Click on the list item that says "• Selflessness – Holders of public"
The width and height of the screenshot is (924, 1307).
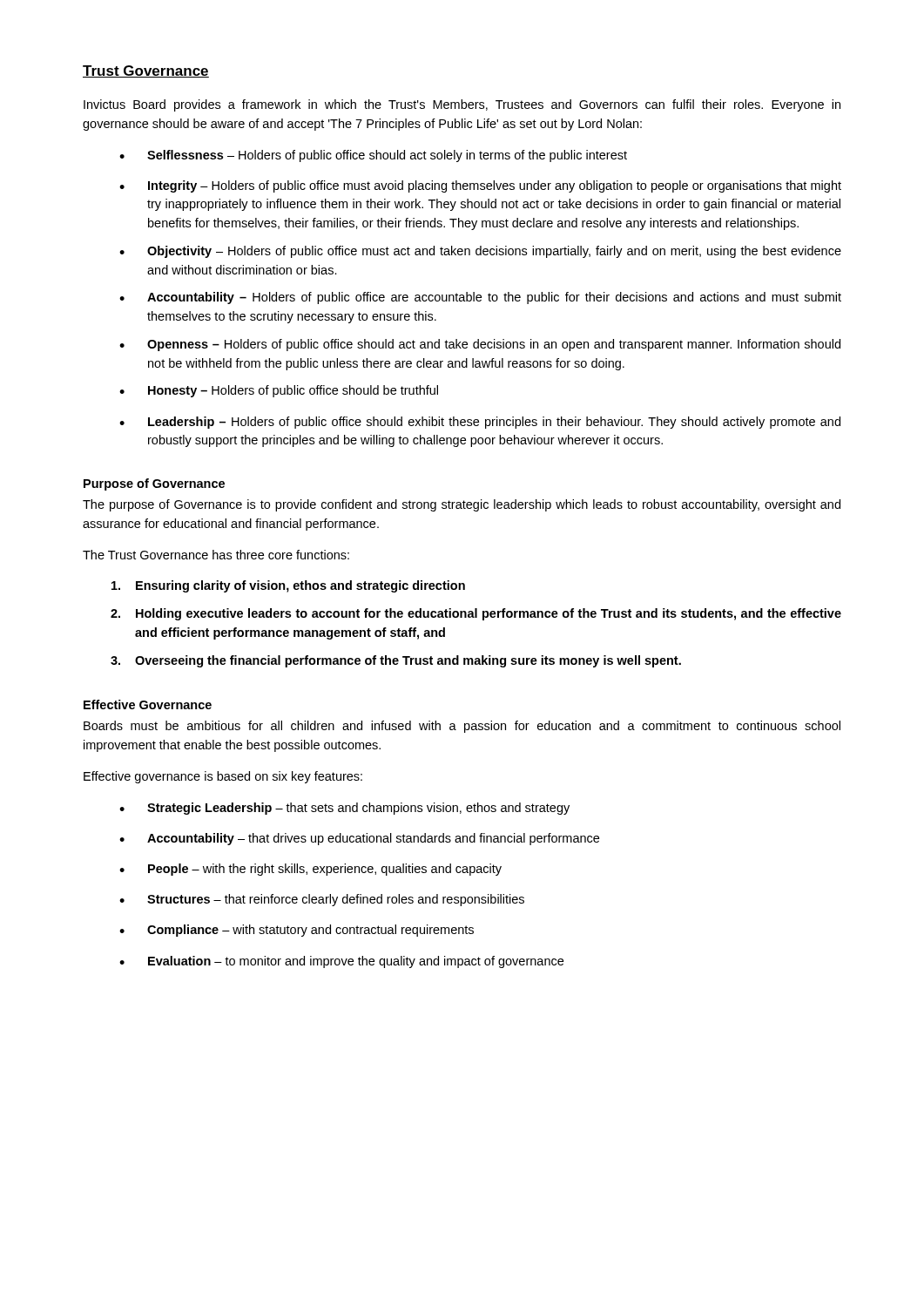[480, 157]
